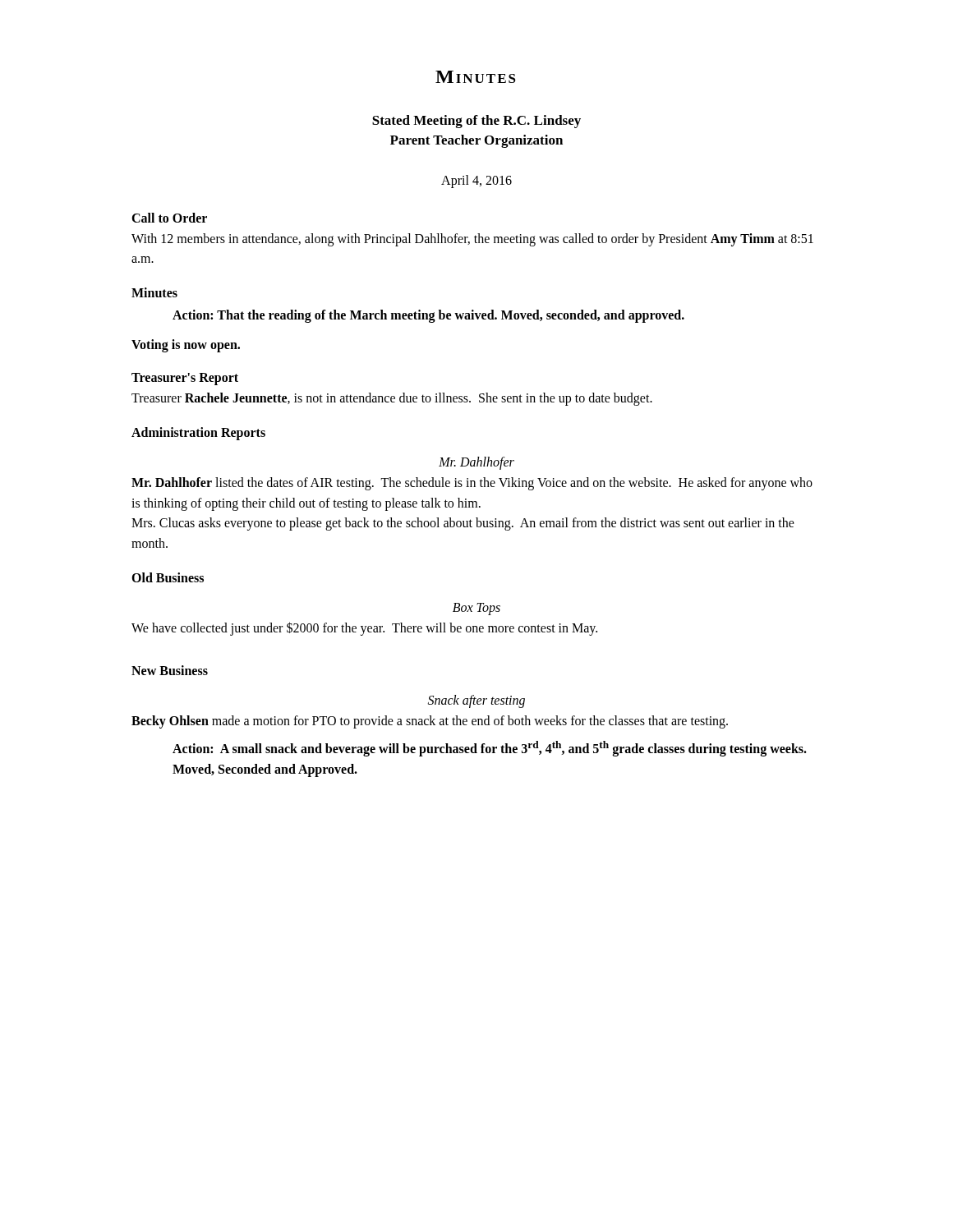Screen dimensions: 1232x953
Task: Find the section header with the text "Stated Meeting of the R.C. LindseyParent Teacher"
Action: point(476,130)
